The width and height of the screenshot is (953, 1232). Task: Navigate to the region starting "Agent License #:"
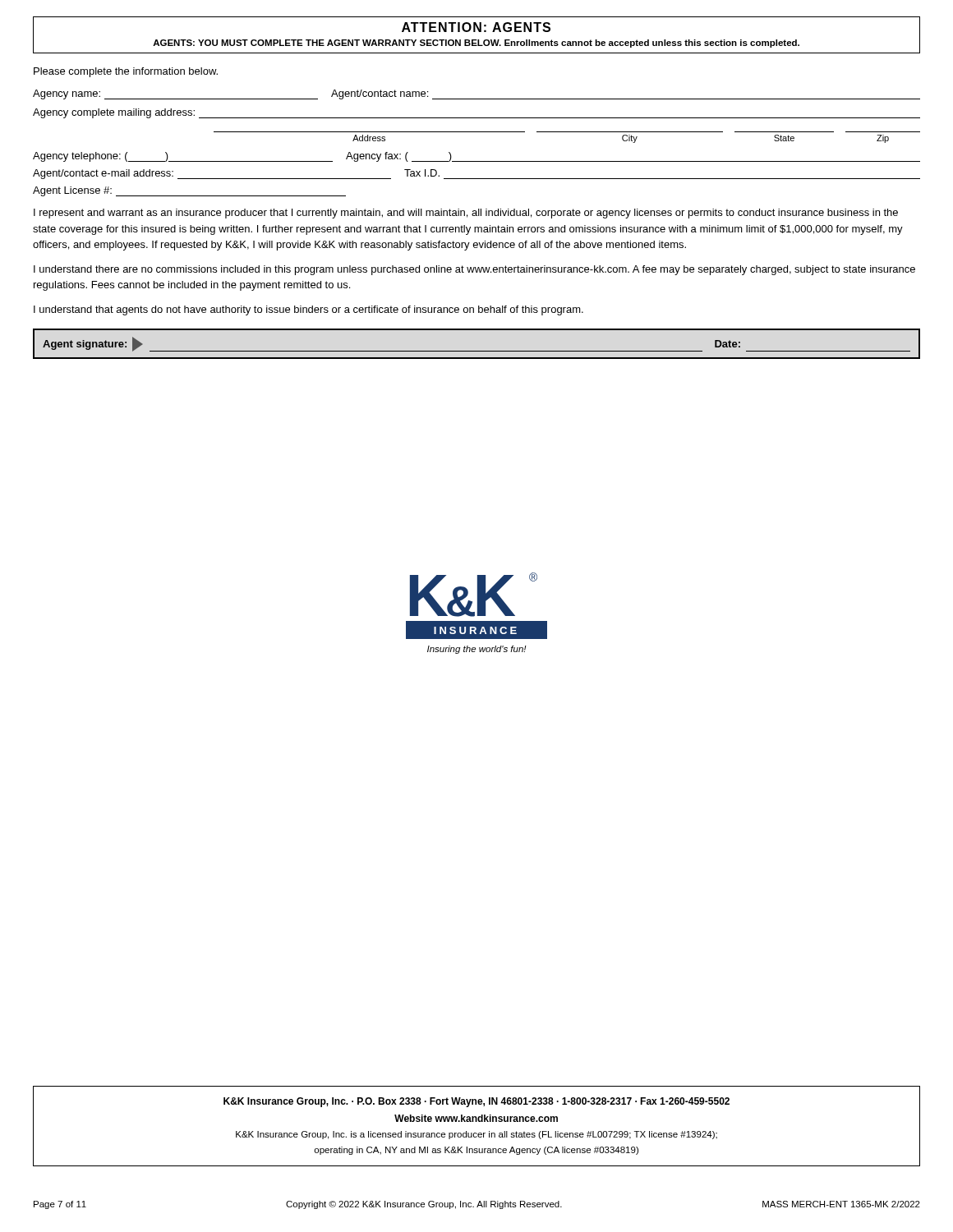(189, 189)
